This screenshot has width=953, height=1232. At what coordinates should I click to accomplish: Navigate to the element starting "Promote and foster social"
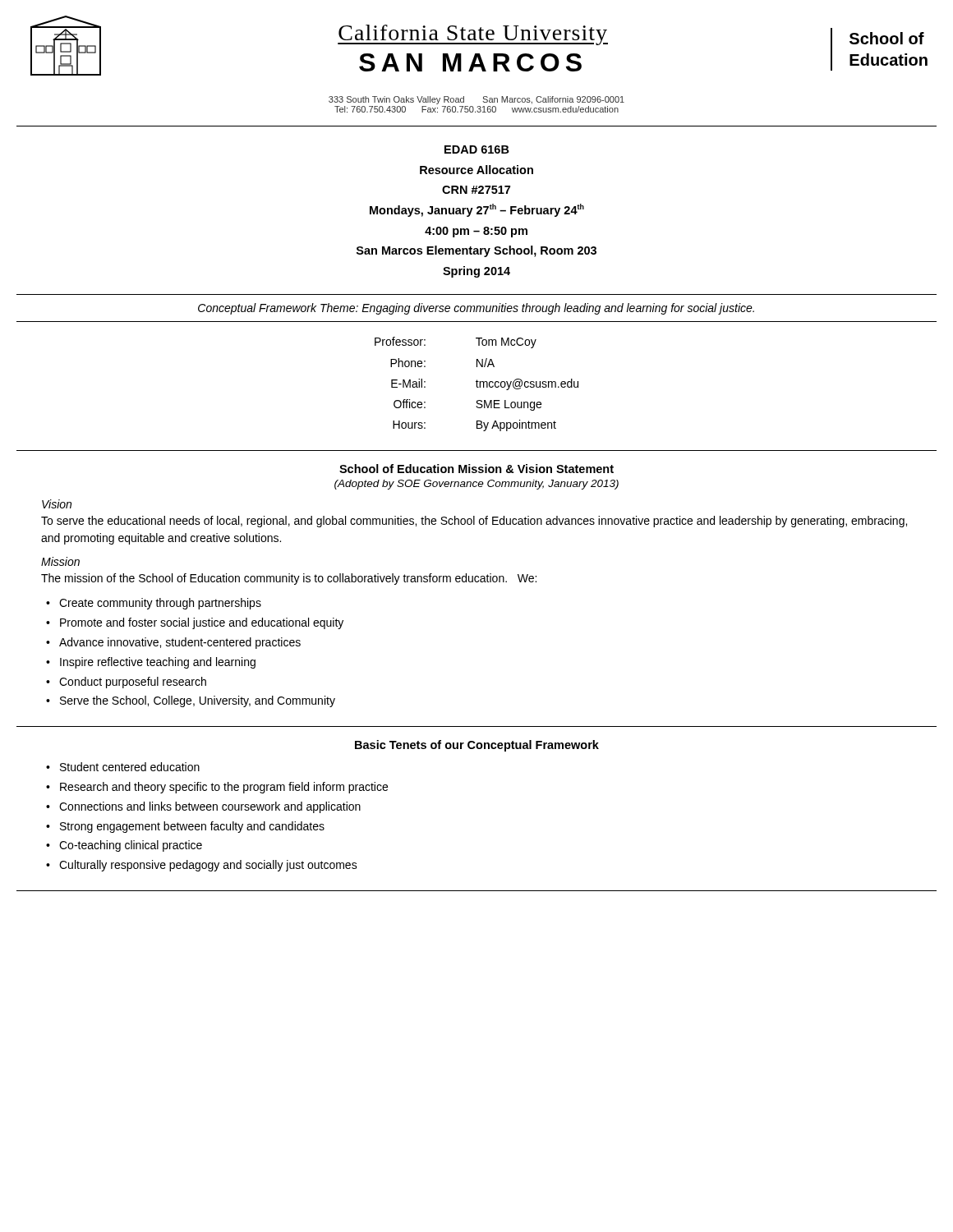tap(201, 623)
